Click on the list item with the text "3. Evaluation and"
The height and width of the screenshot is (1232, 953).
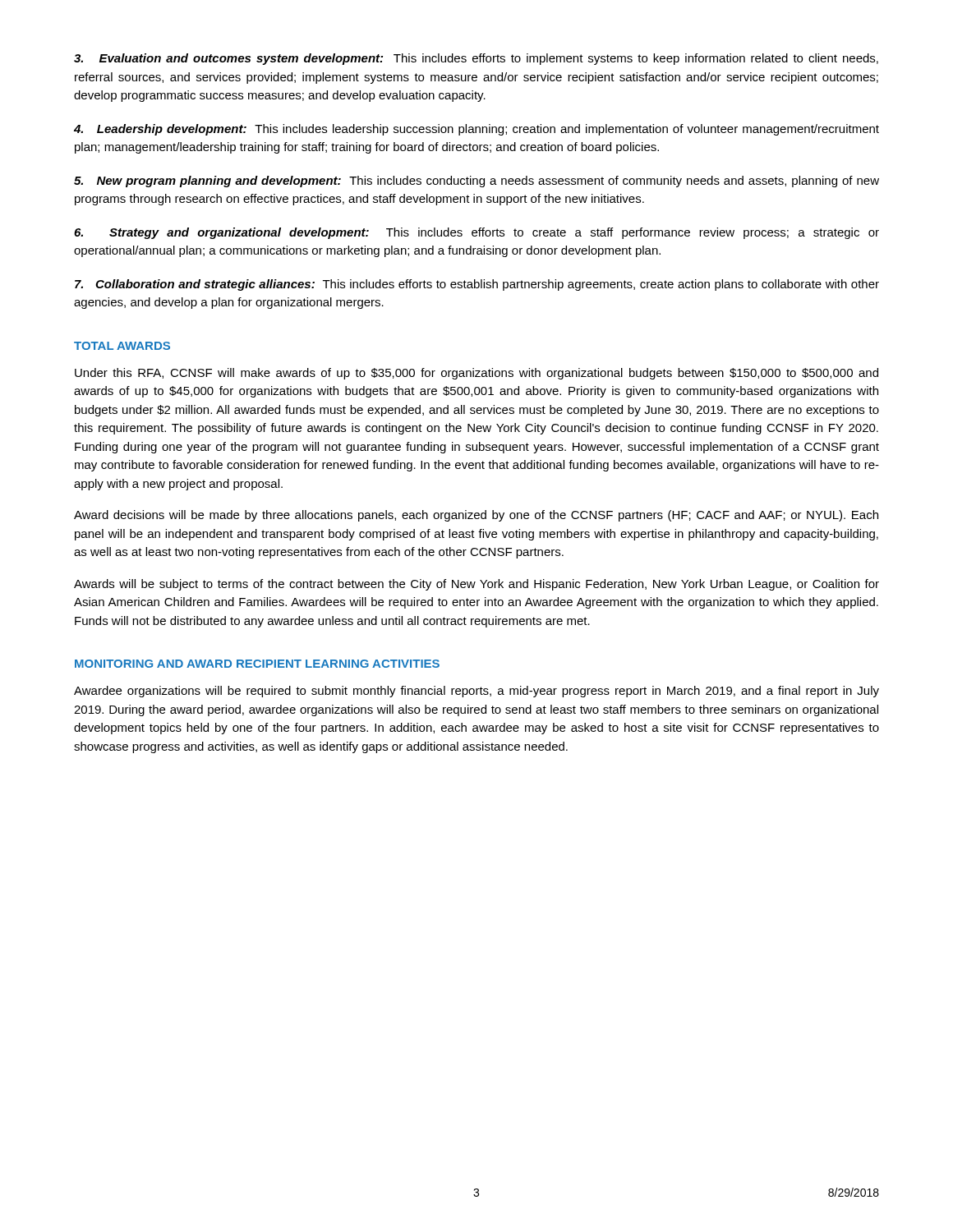[x=476, y=76]
